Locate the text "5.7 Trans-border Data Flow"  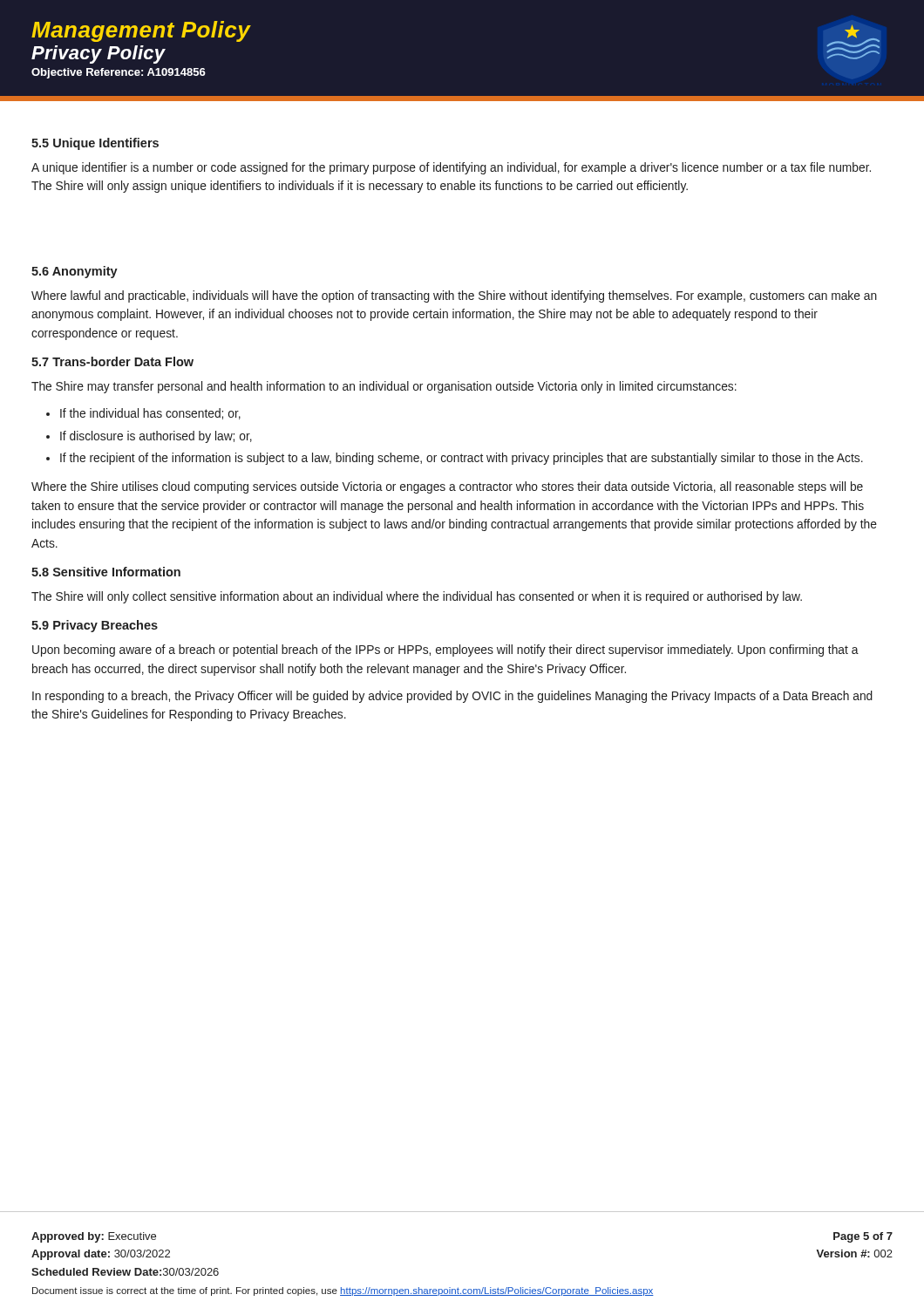[113, 362]
